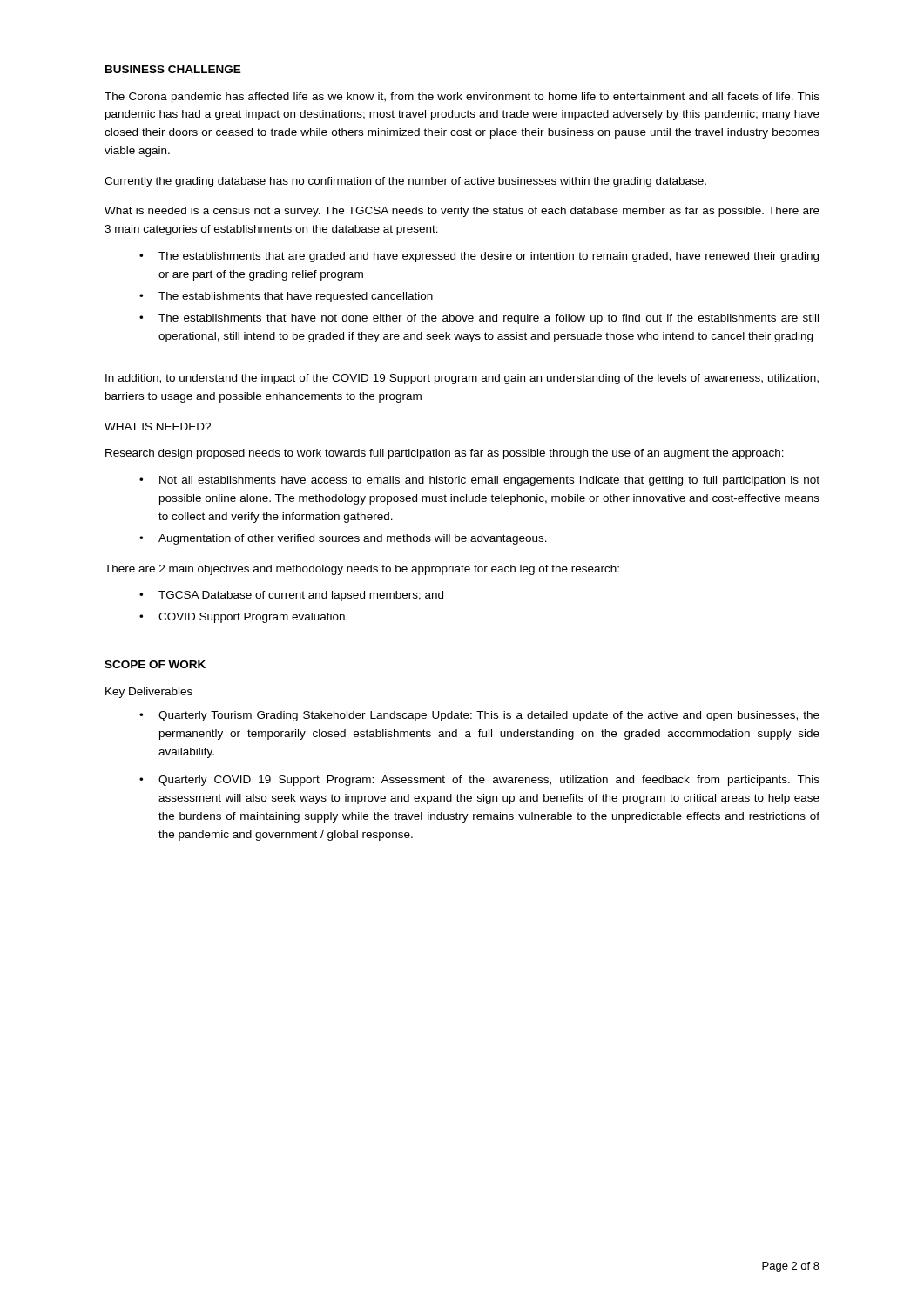Image resolution: width=924 pixels, height=1307 pixels.
Task: Navigate to the text block starting "What is needed is"
Action: (x=462, y=220)
